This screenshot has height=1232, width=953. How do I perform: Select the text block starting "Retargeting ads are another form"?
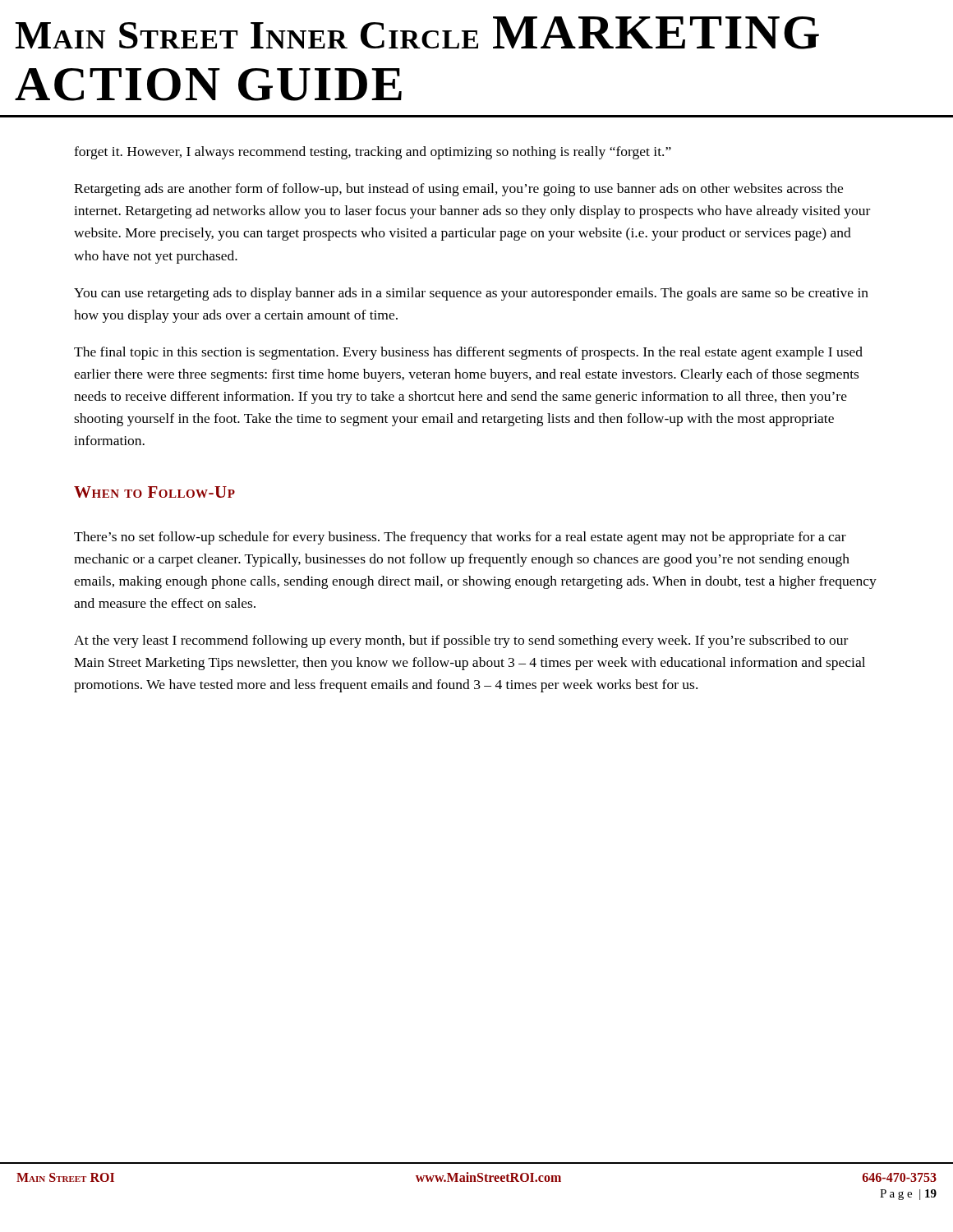pyautogui.click(x=472, y=222)
